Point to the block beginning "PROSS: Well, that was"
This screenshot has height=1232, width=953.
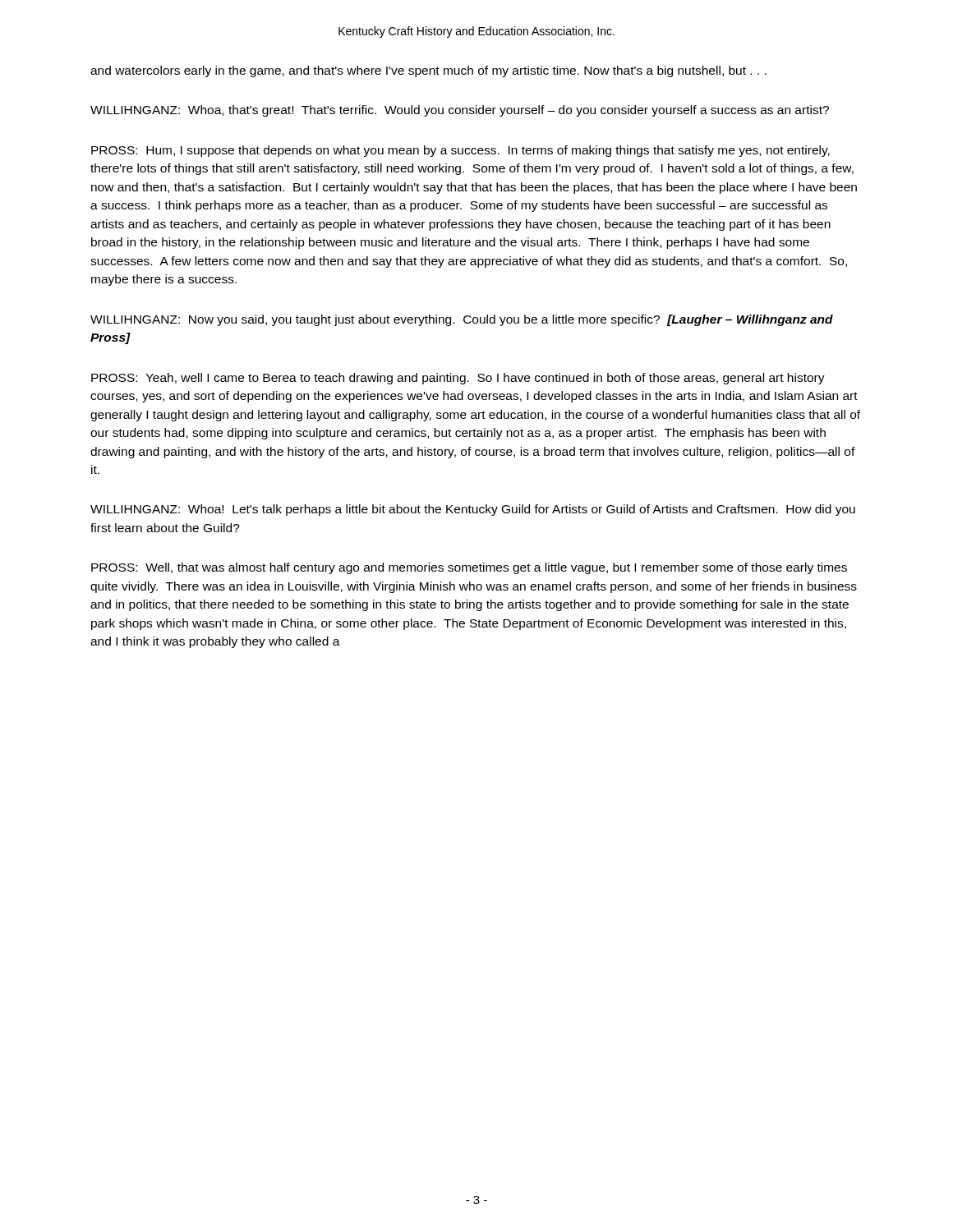tap(474, 604)
